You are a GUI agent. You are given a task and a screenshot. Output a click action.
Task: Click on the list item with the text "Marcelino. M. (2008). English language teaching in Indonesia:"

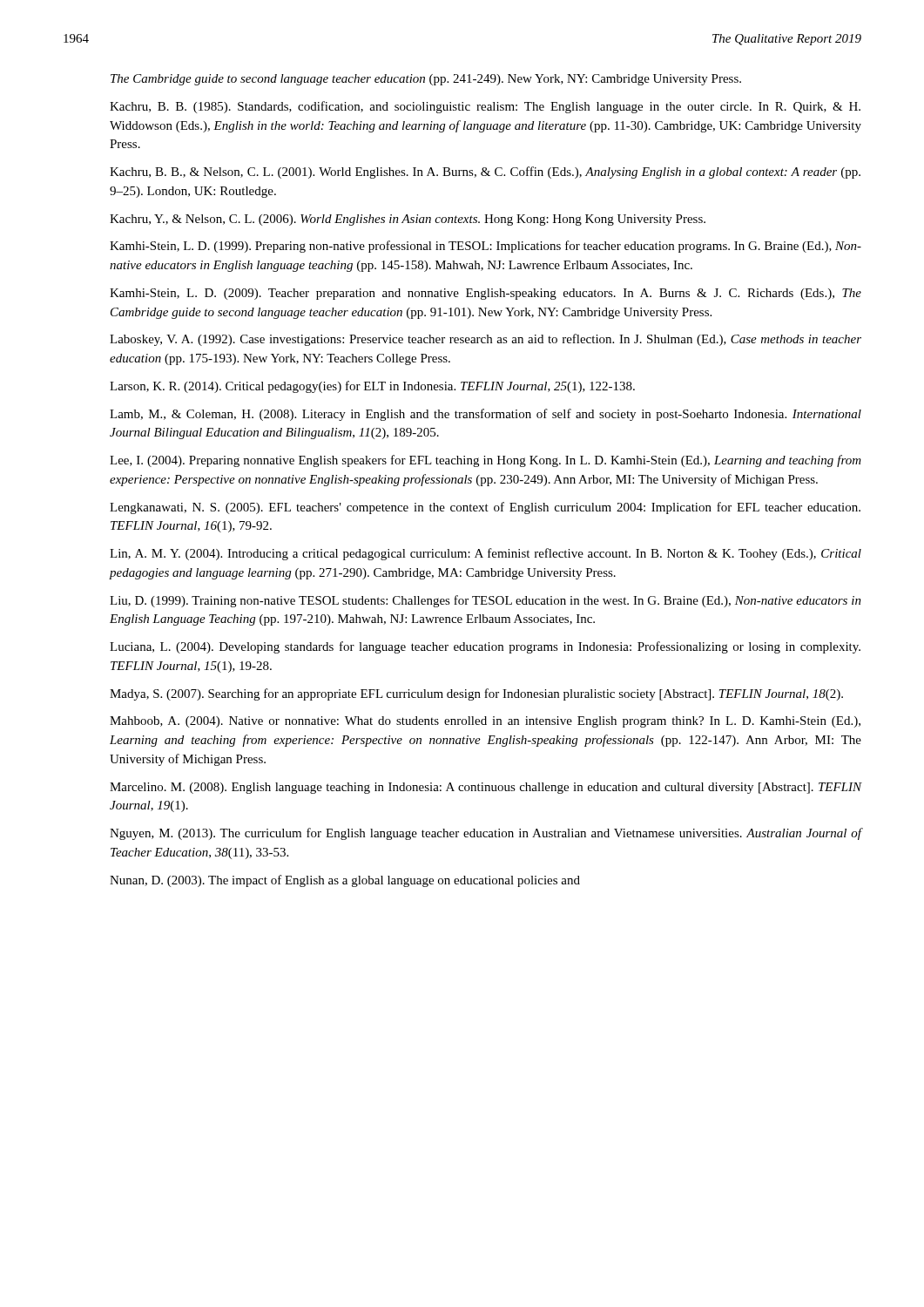[462, 797]
